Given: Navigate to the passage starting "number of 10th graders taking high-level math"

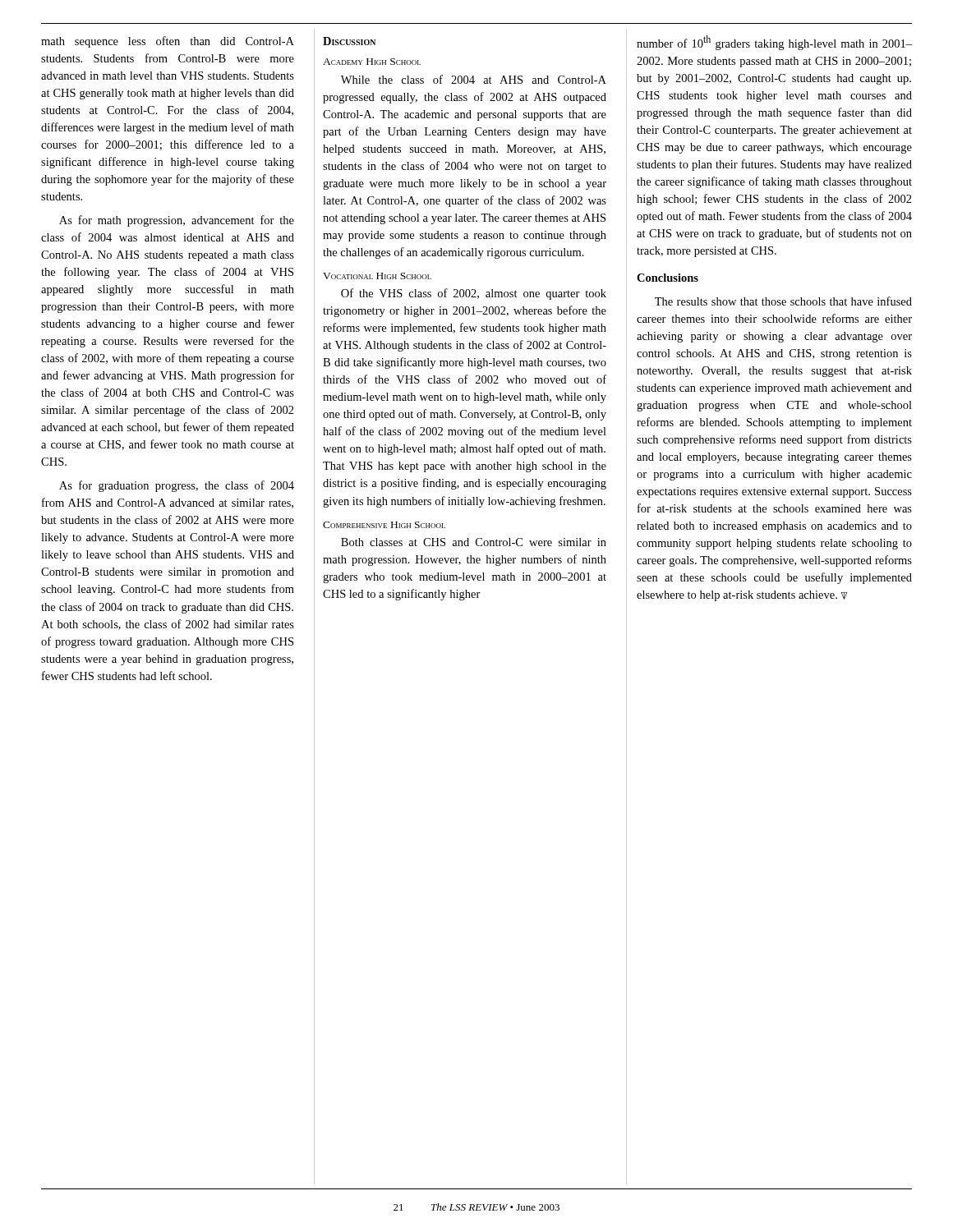Looking at the screenshot, I should (774, 318).
